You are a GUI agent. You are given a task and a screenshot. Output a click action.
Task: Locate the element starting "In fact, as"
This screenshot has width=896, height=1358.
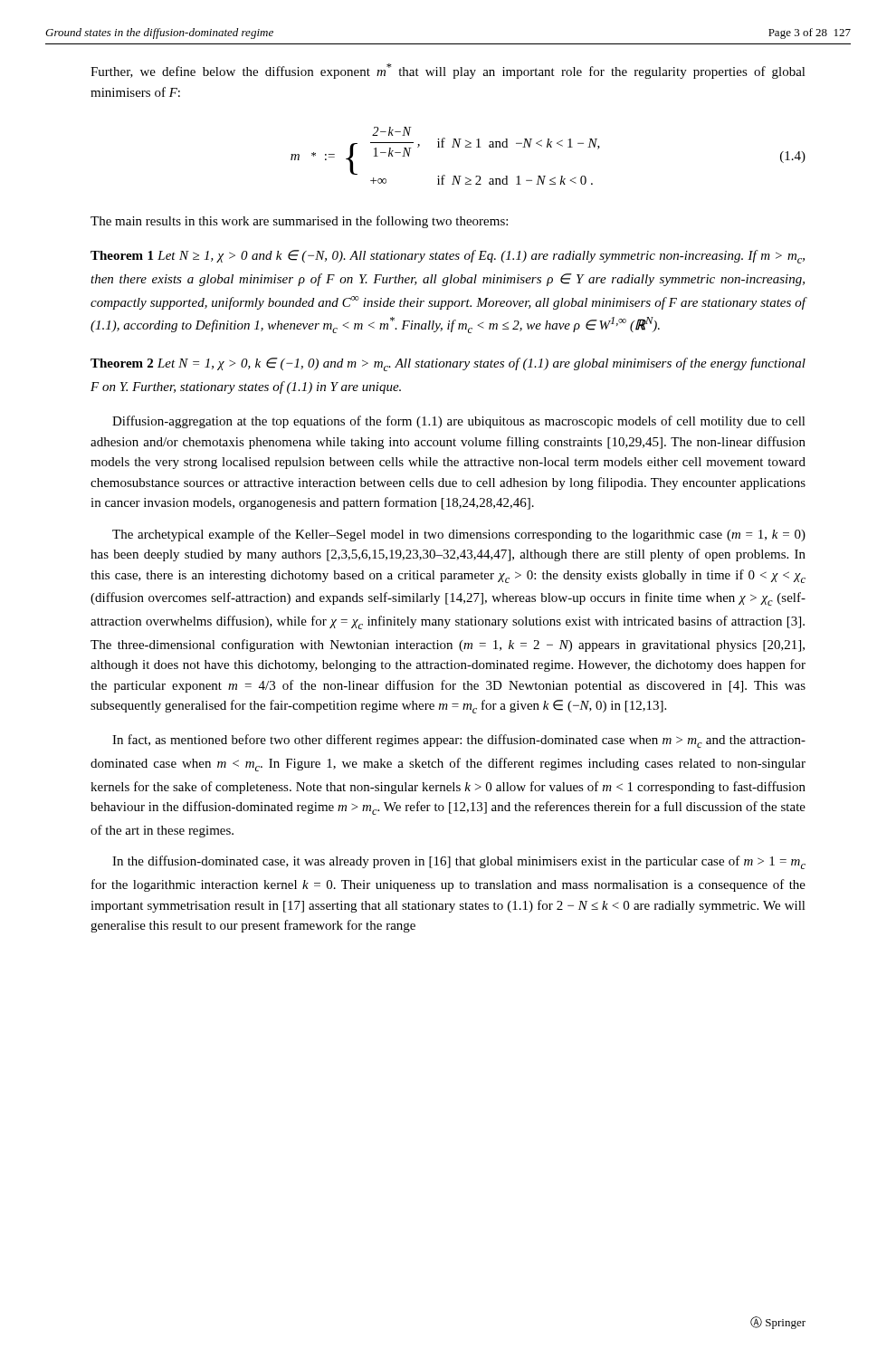click(x=448, y=785)
